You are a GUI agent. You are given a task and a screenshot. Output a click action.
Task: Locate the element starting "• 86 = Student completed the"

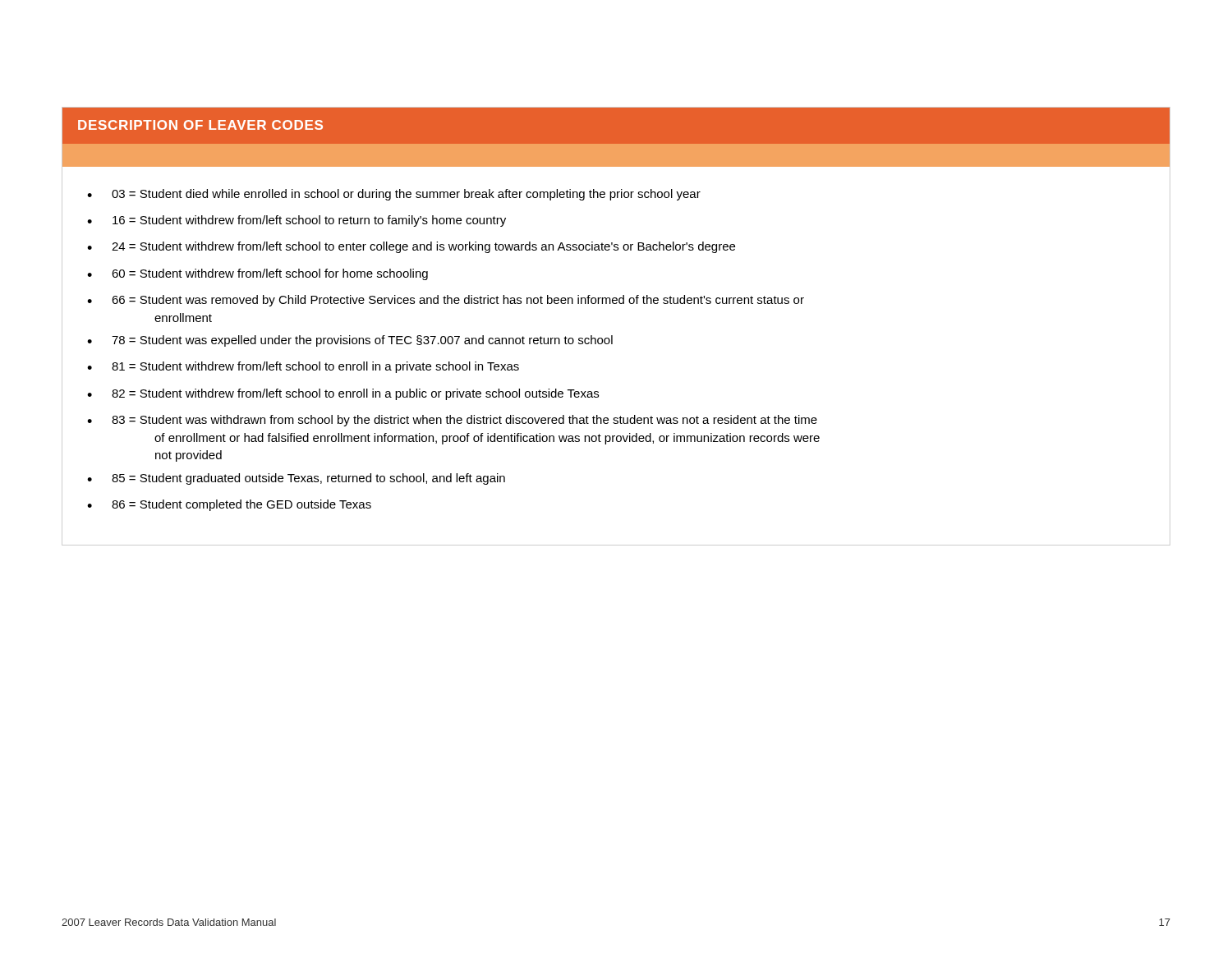pyautogui.click(x=229, y=505)
